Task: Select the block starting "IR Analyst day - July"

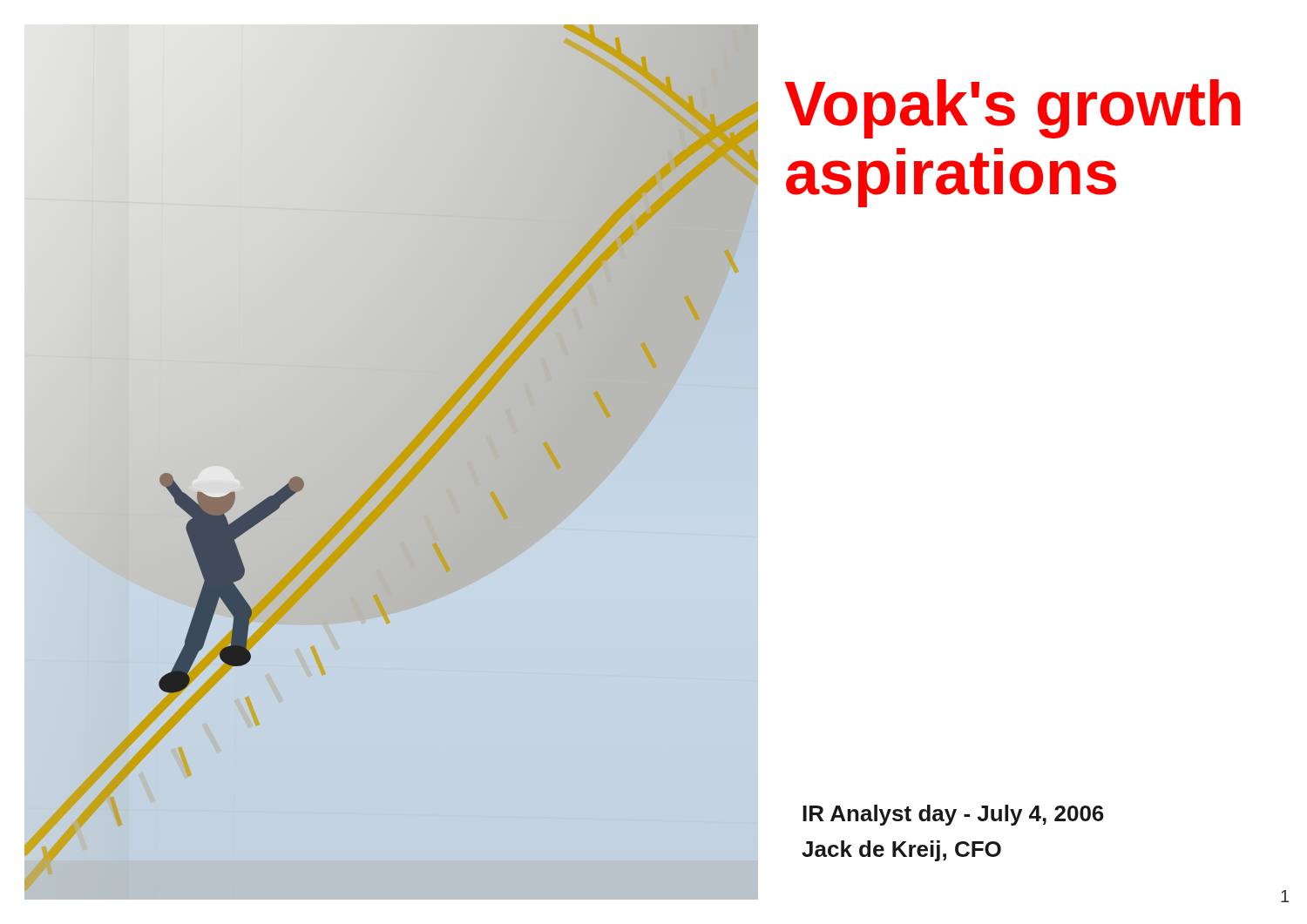Action: point(953,813)
